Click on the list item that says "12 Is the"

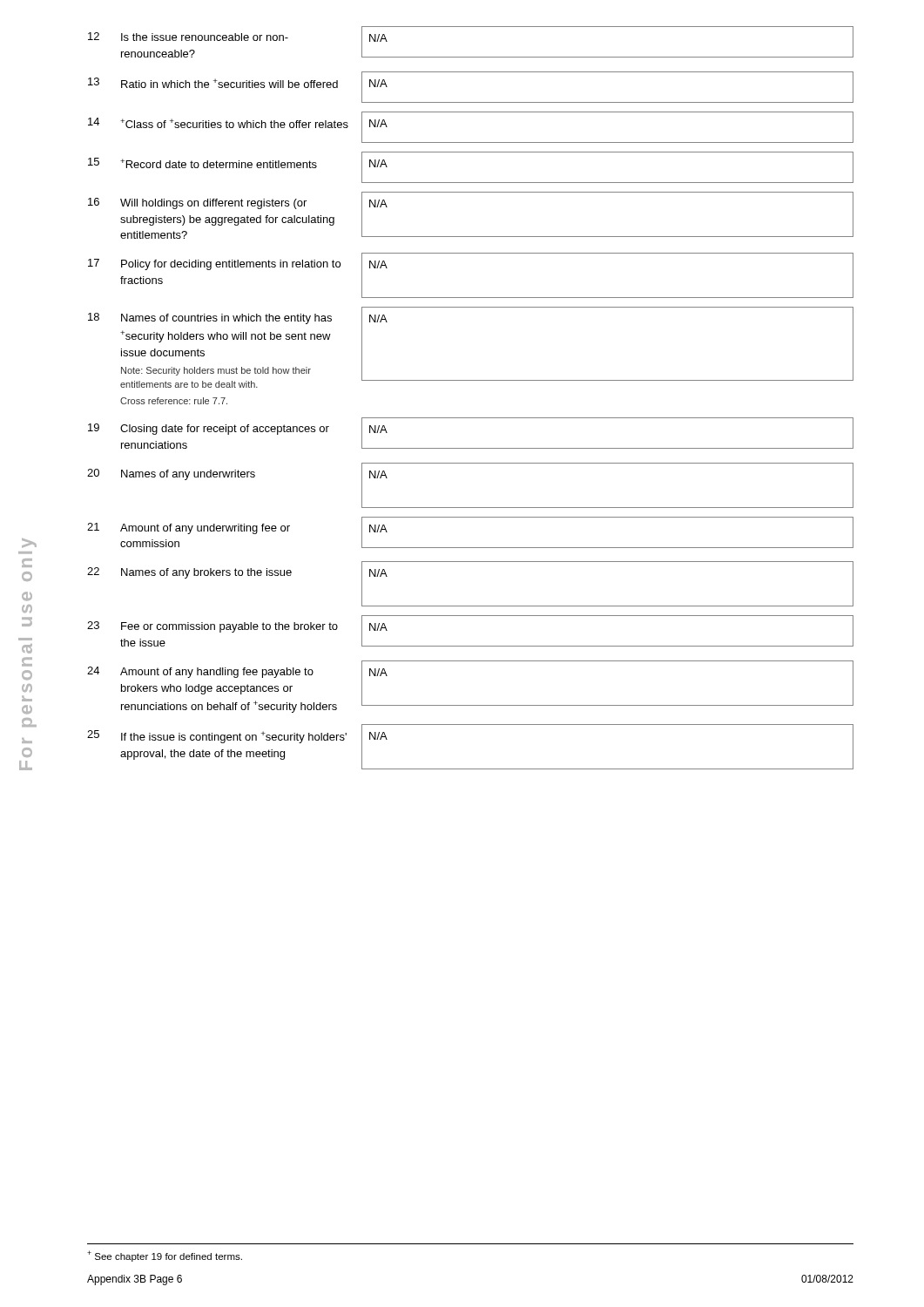(x=470, y=44)
